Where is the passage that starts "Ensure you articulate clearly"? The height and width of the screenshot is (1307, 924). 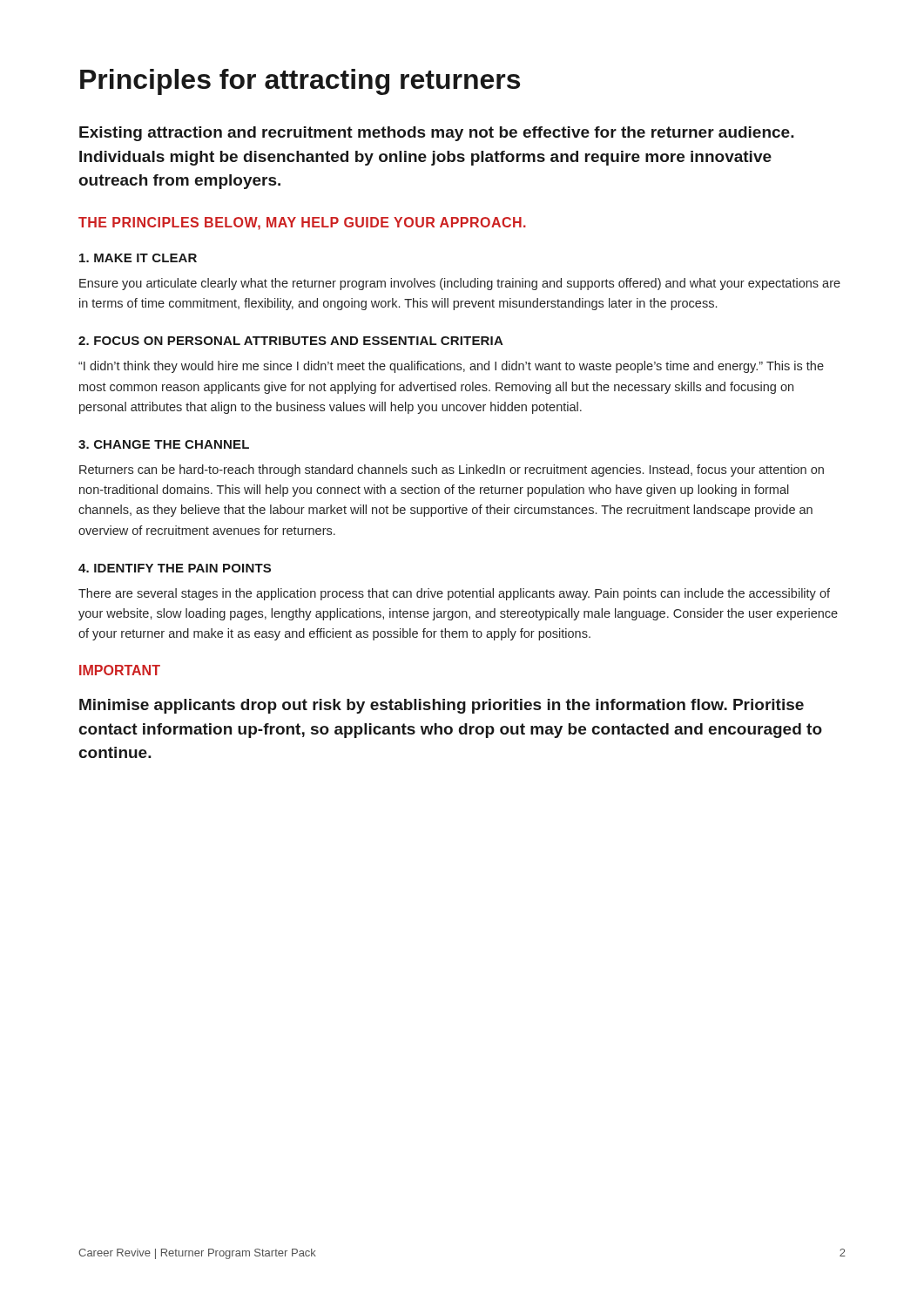[x=462, y=294]
